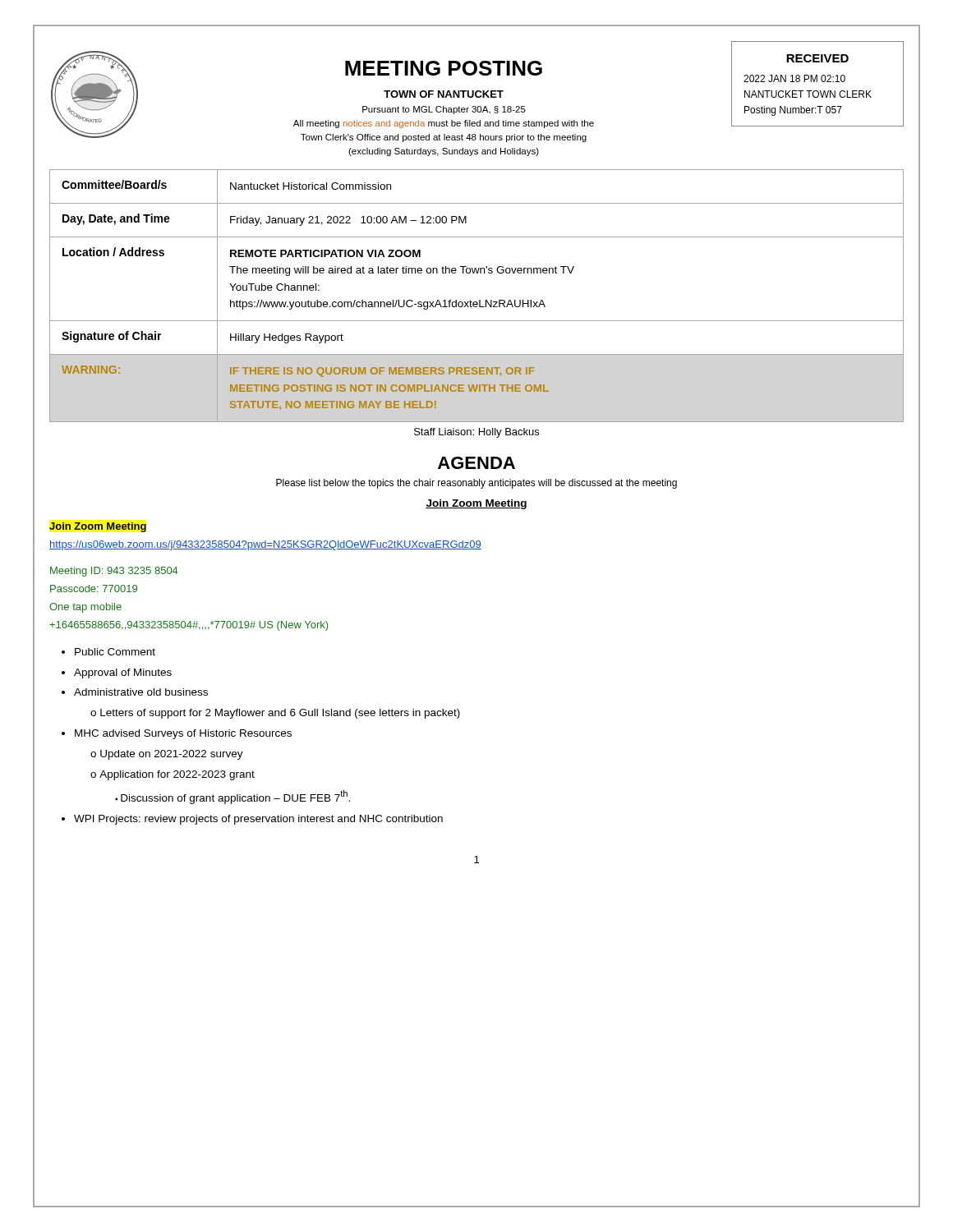This screenshot has width=953, height=1232.
Task: Click on the element starting "MHC advised Surveys of Historic Resources Update"
Action: pyautogui.click(x=183, y=734)
